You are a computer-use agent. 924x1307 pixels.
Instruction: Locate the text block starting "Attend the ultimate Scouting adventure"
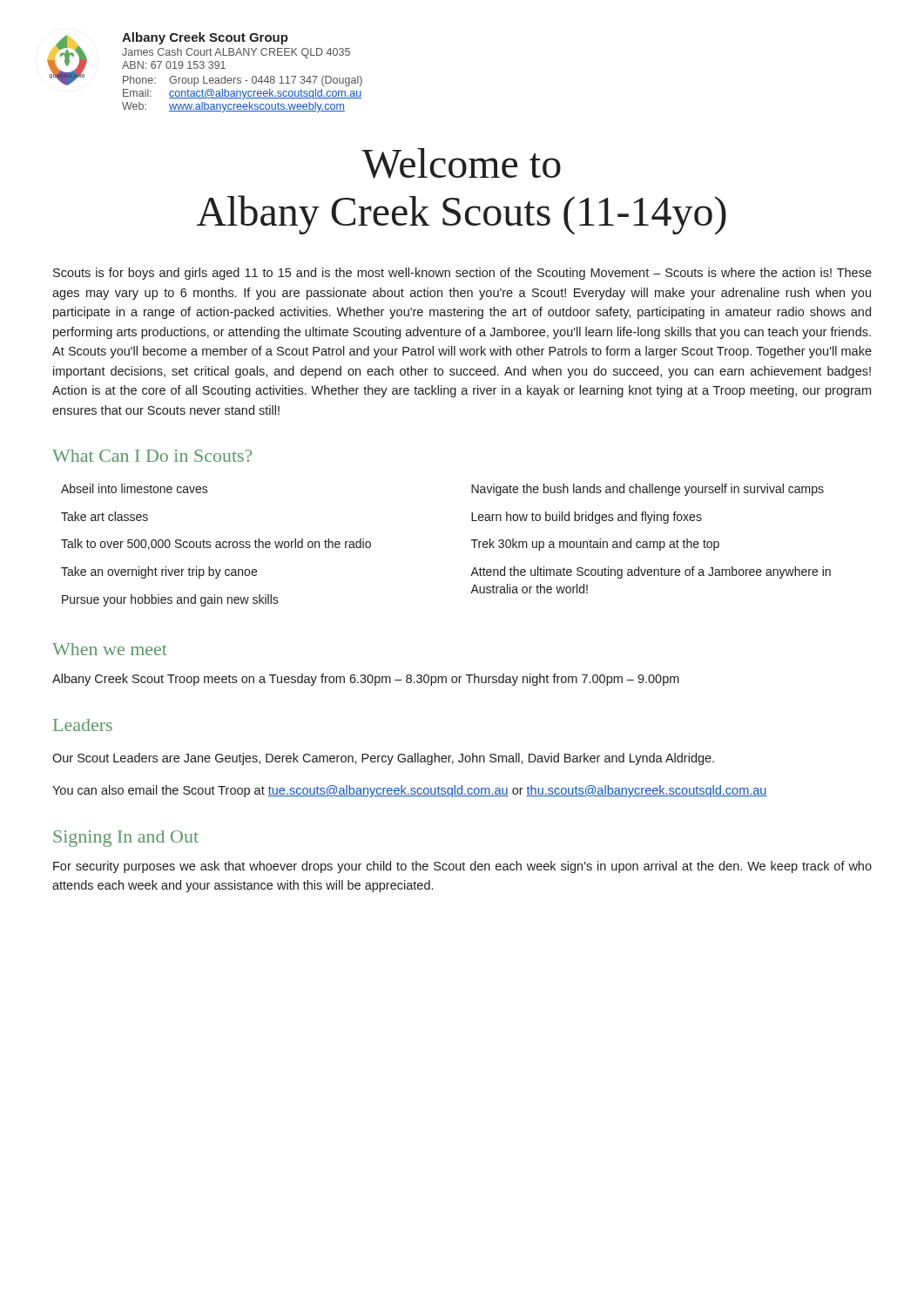[651, 580]
